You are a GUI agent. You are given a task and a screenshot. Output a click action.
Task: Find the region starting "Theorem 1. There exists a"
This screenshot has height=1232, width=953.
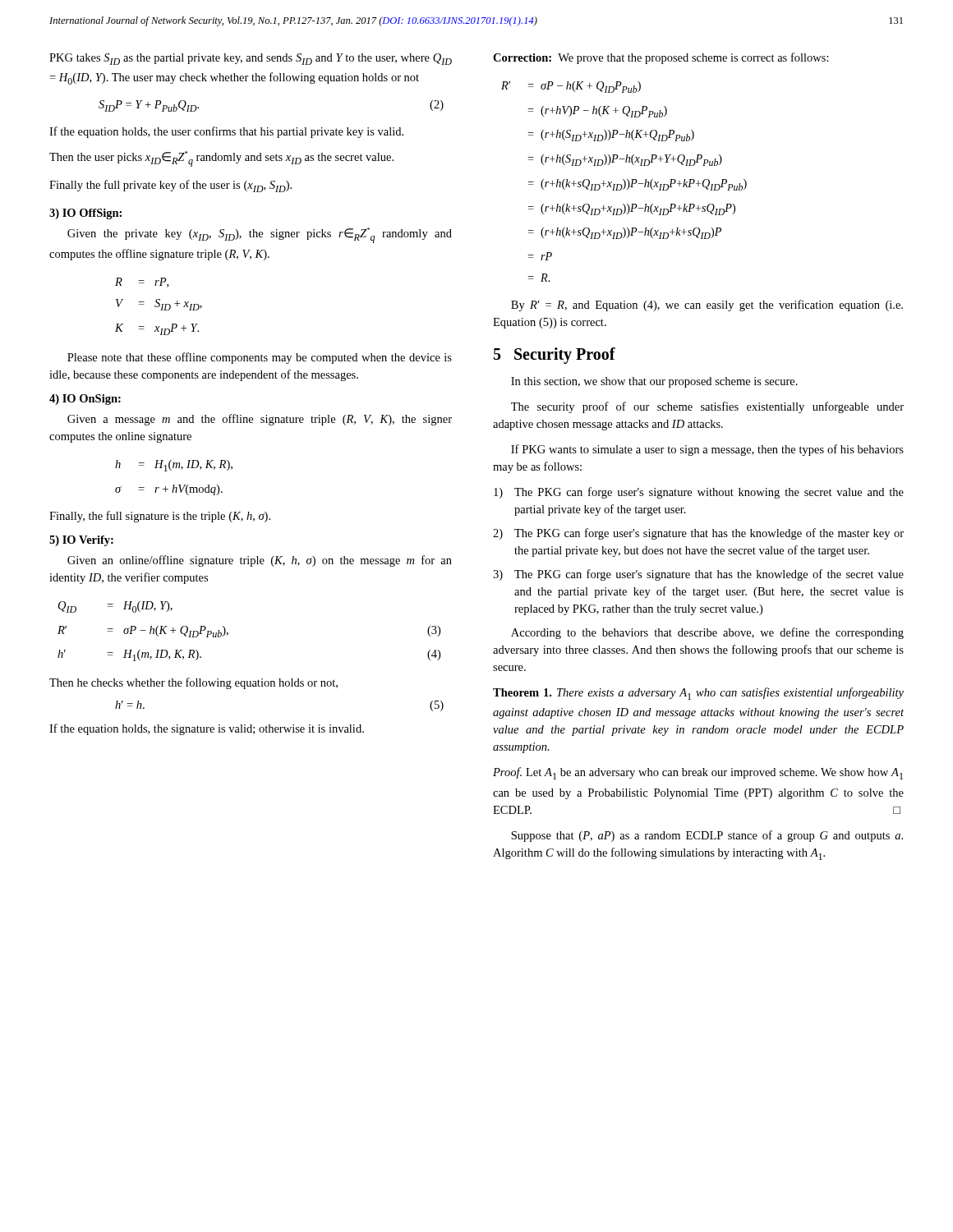point(698,719)
